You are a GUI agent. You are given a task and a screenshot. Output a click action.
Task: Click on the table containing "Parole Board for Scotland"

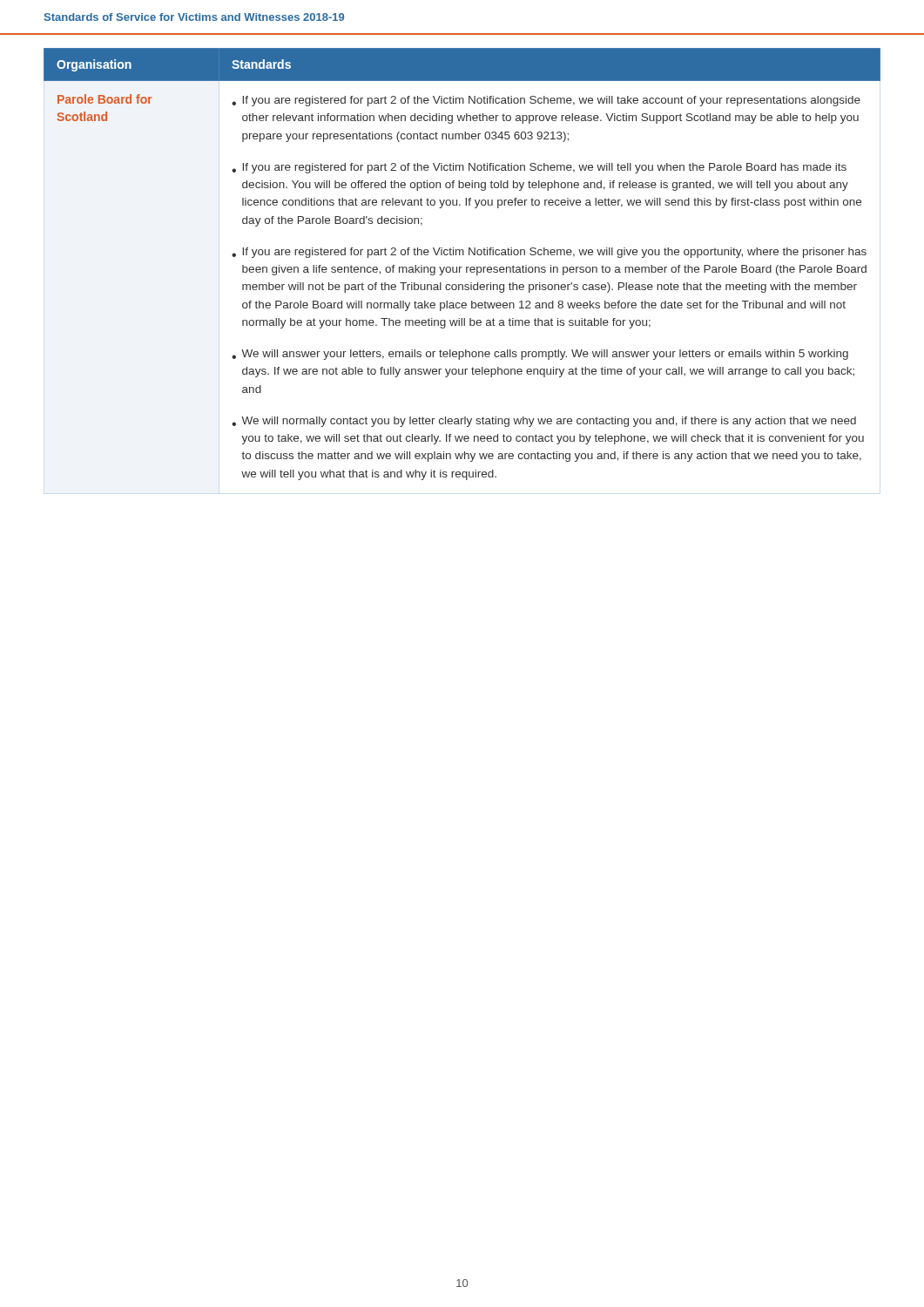coord(462,271)
